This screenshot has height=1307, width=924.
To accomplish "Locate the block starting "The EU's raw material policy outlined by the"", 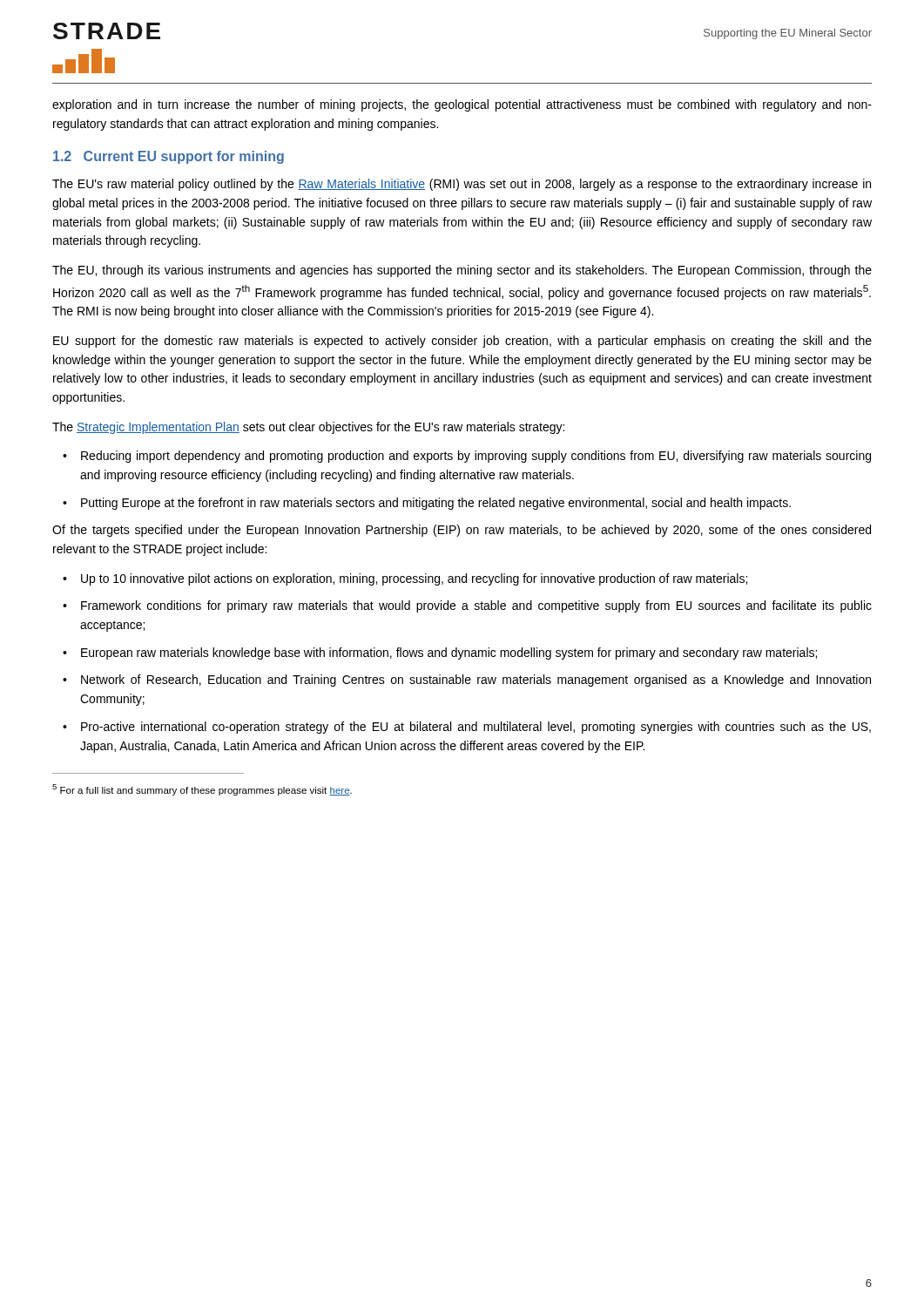I will point(462,213).
